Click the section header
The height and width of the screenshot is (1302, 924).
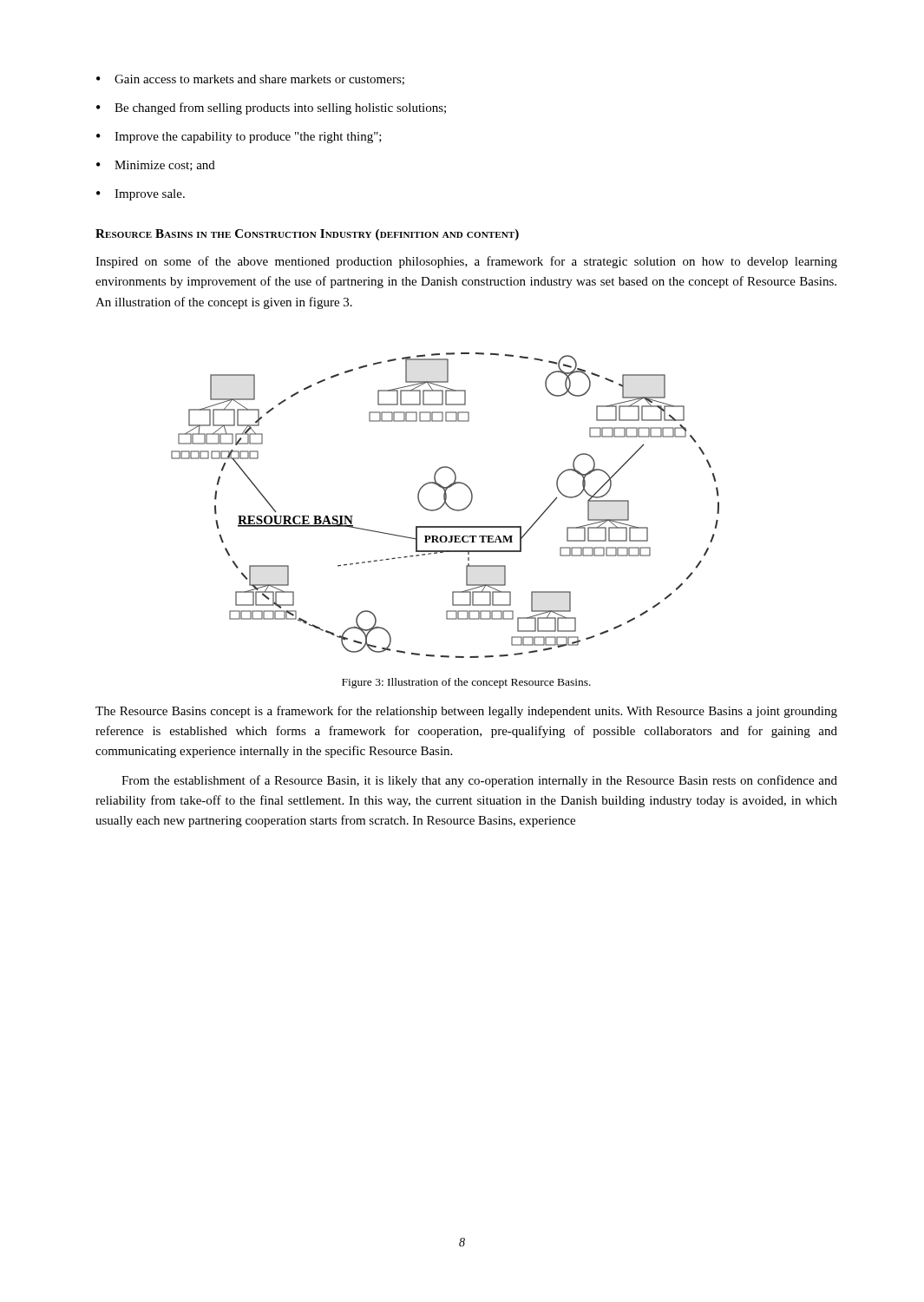coord(307,234)
